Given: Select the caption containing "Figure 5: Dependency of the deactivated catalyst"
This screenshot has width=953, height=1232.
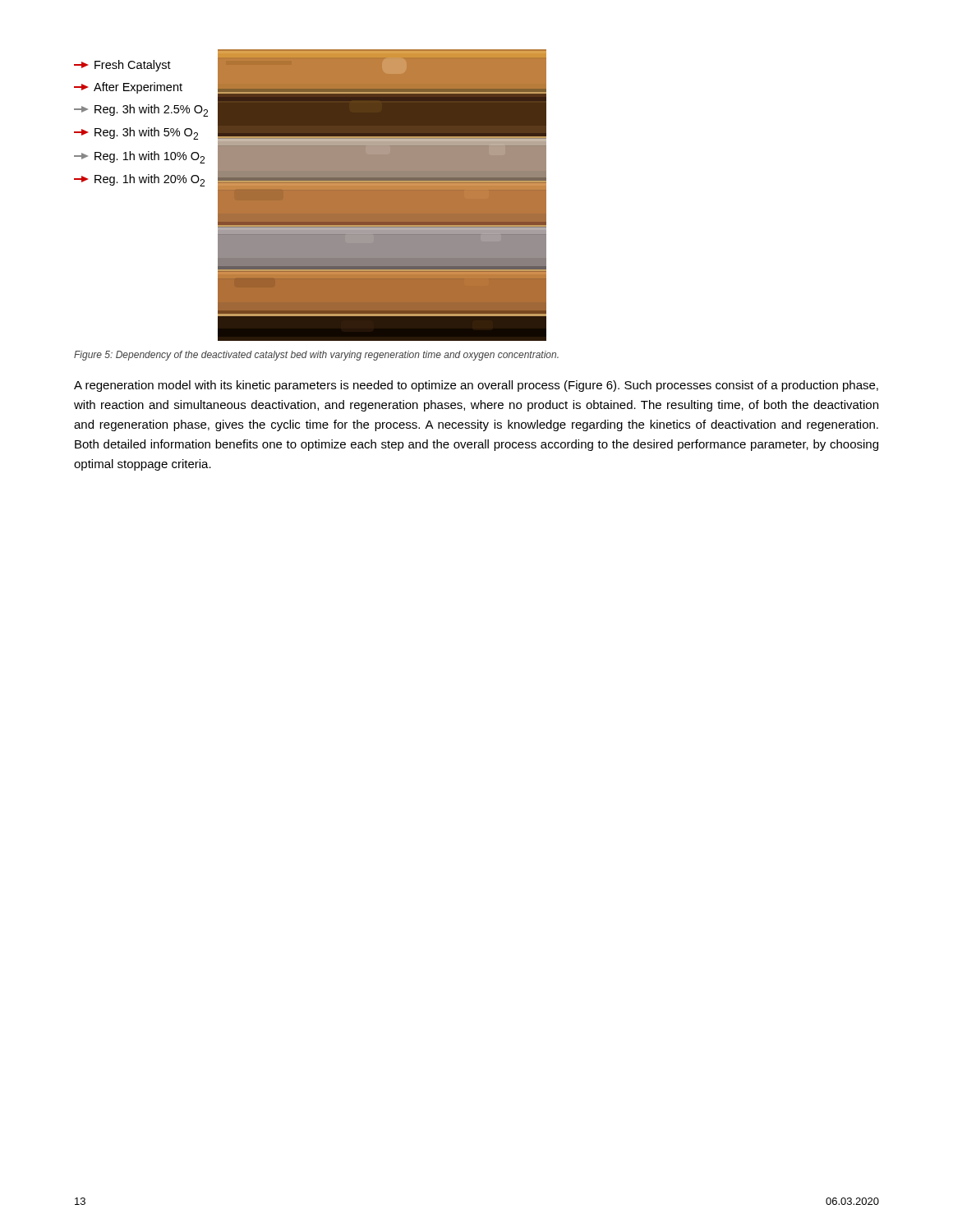Looking at the screenshot, I should (317, 355).
